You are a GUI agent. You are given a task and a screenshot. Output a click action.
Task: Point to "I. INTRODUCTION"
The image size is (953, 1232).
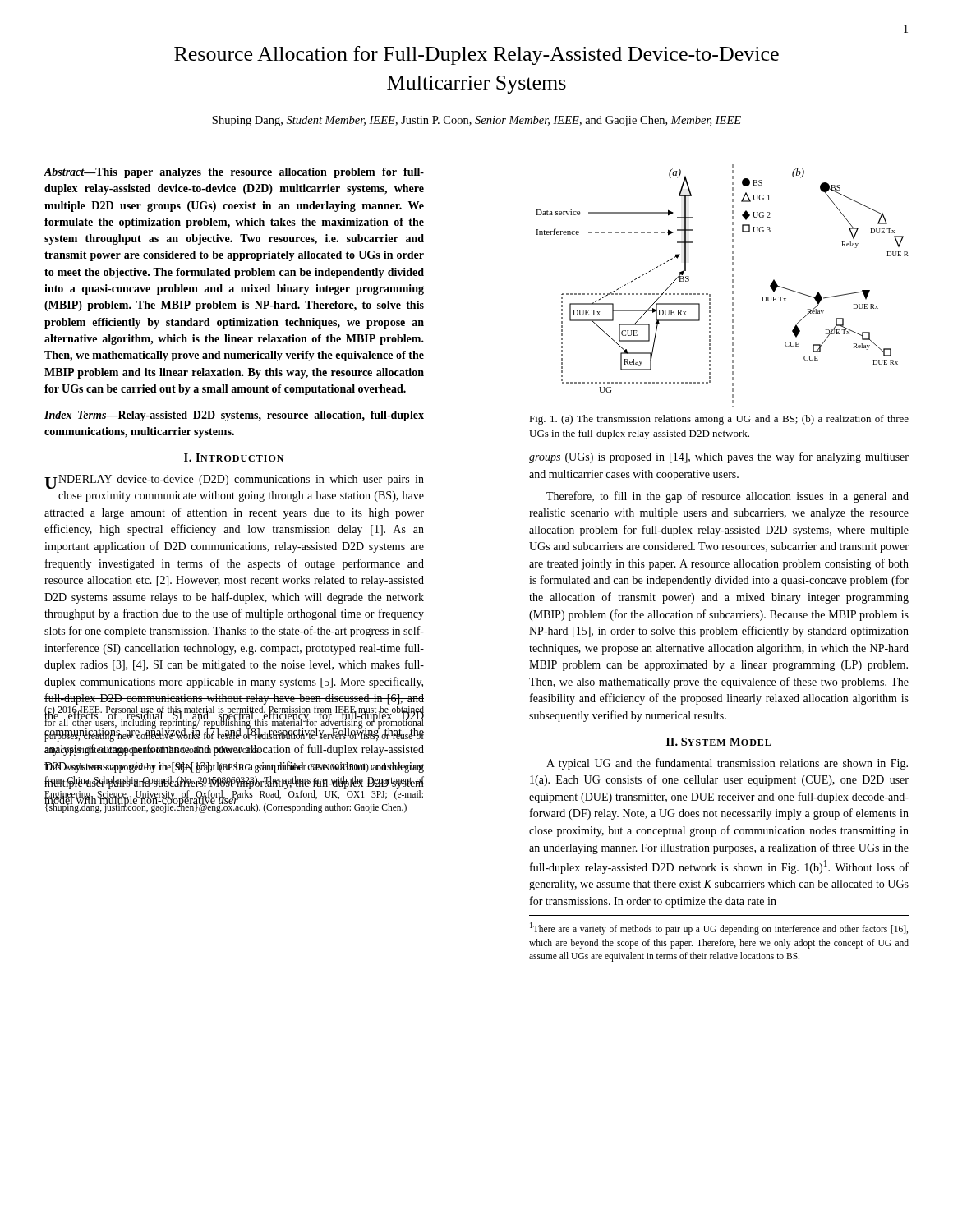[234, 457]
